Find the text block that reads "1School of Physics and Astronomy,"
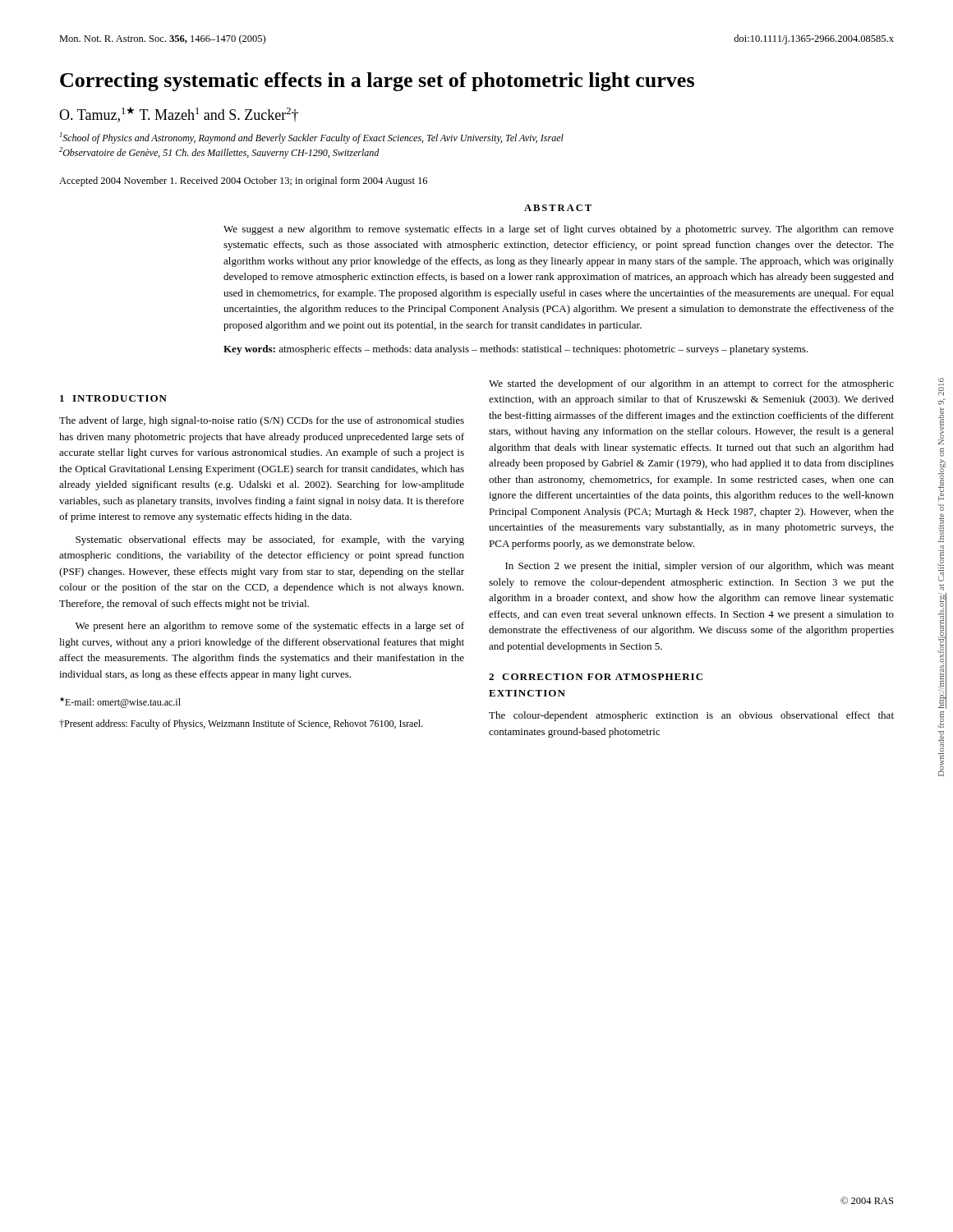This screenshot has height=1232, width=953. click(311, 145)
